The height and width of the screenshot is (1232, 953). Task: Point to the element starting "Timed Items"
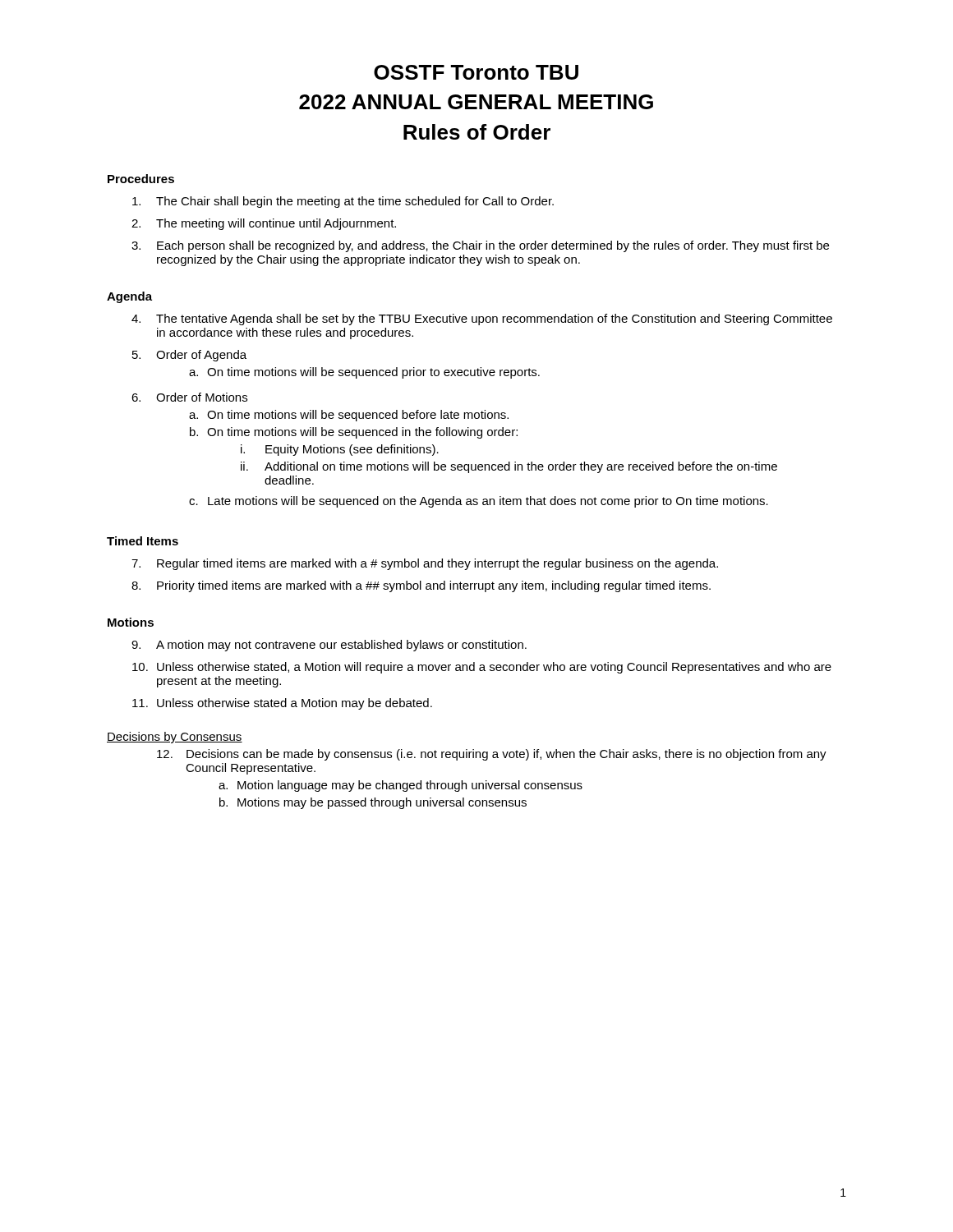[143, 541]
